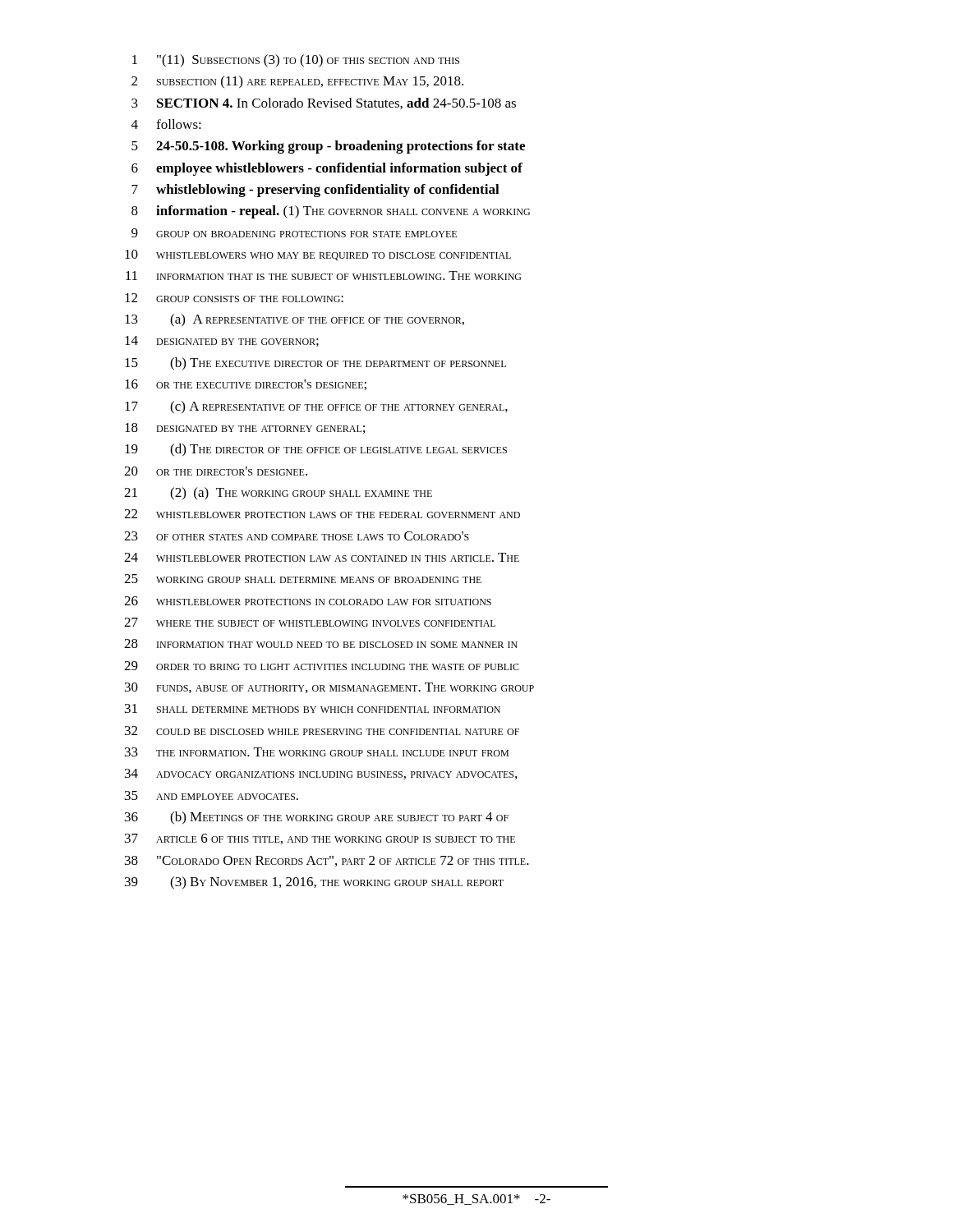Click the passage that begins "36 (b) Meetings of the working"

coord(476,839)
